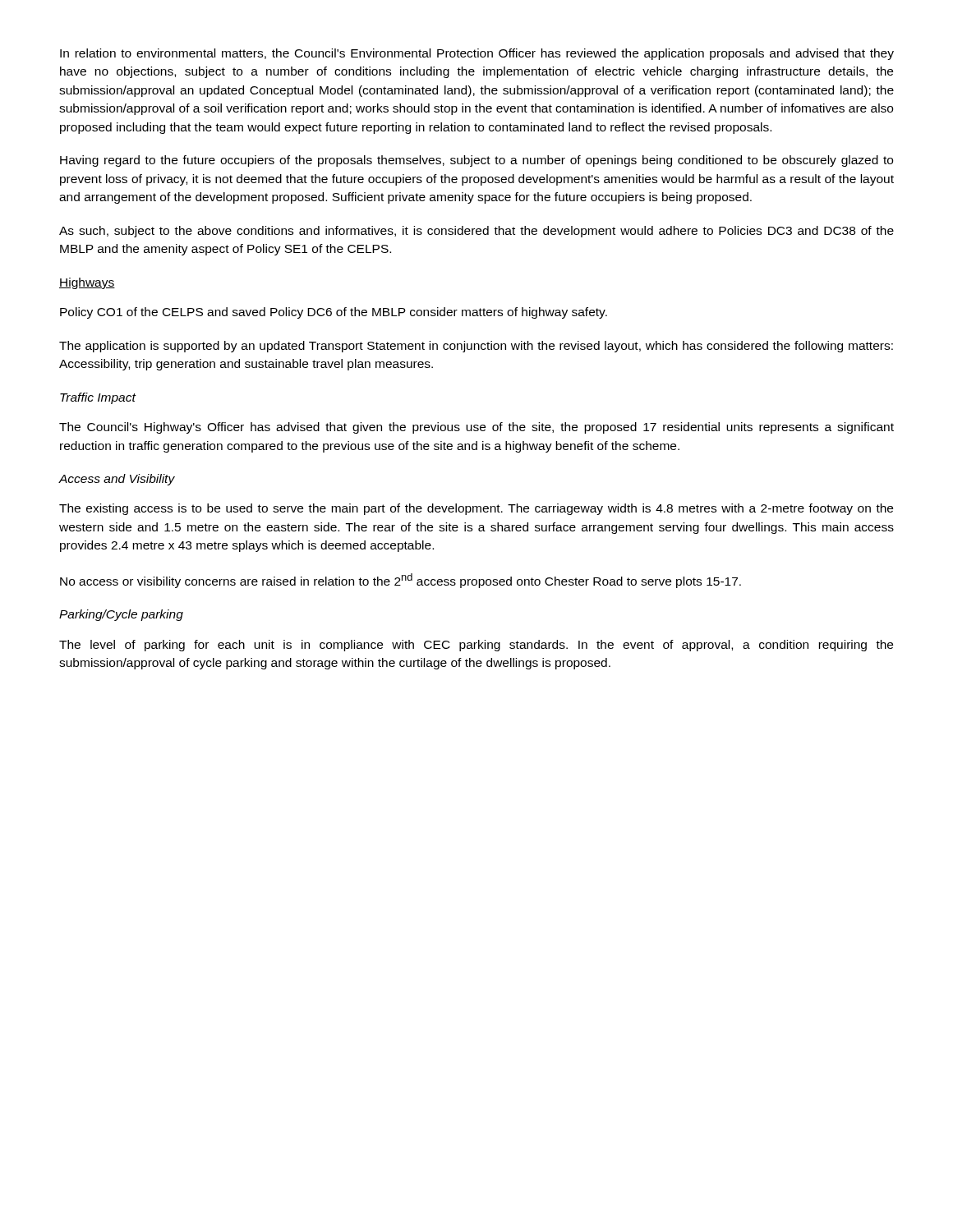The image size is (953, 1232).
Task: Click on the text block containing "No access or visibility concerns are"
Action: [476, 580]
